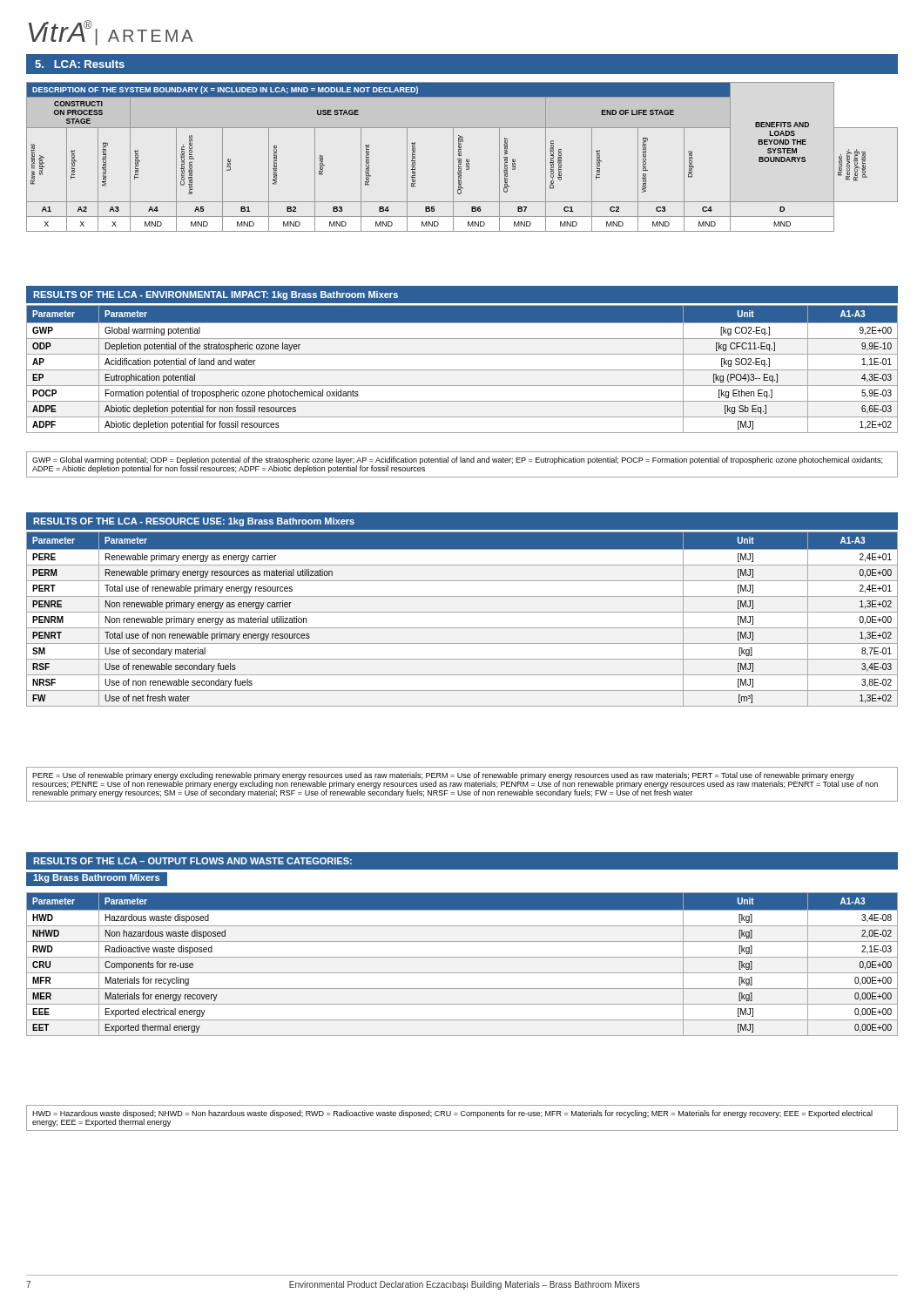Click on the table containing "CONSTRUCTI ON PROCESS STAGE"
Screen dimensions: 1307x924
(x=462, y=157)
